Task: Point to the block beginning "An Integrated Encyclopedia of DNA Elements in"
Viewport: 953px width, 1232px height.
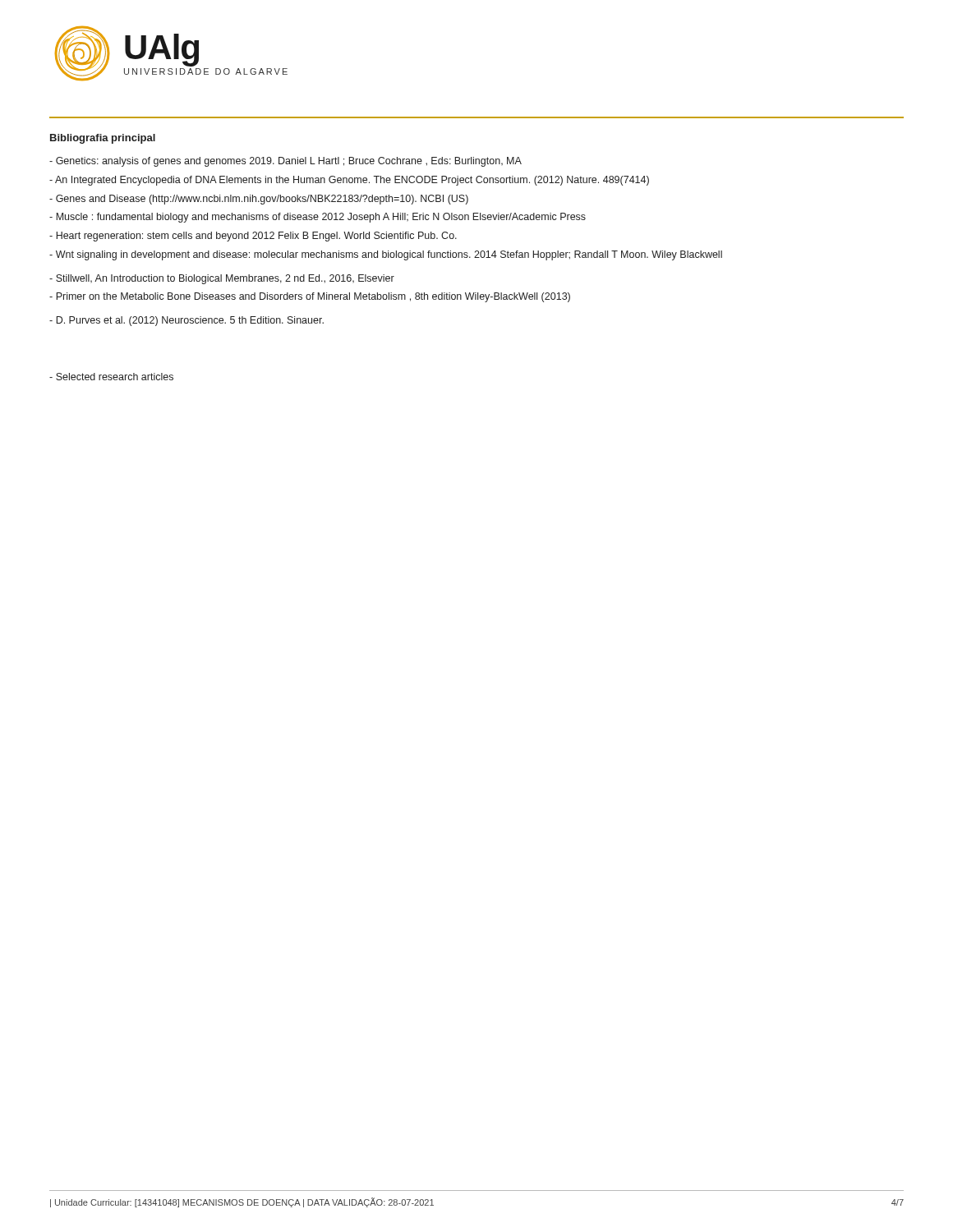Action: pos(349,180)
